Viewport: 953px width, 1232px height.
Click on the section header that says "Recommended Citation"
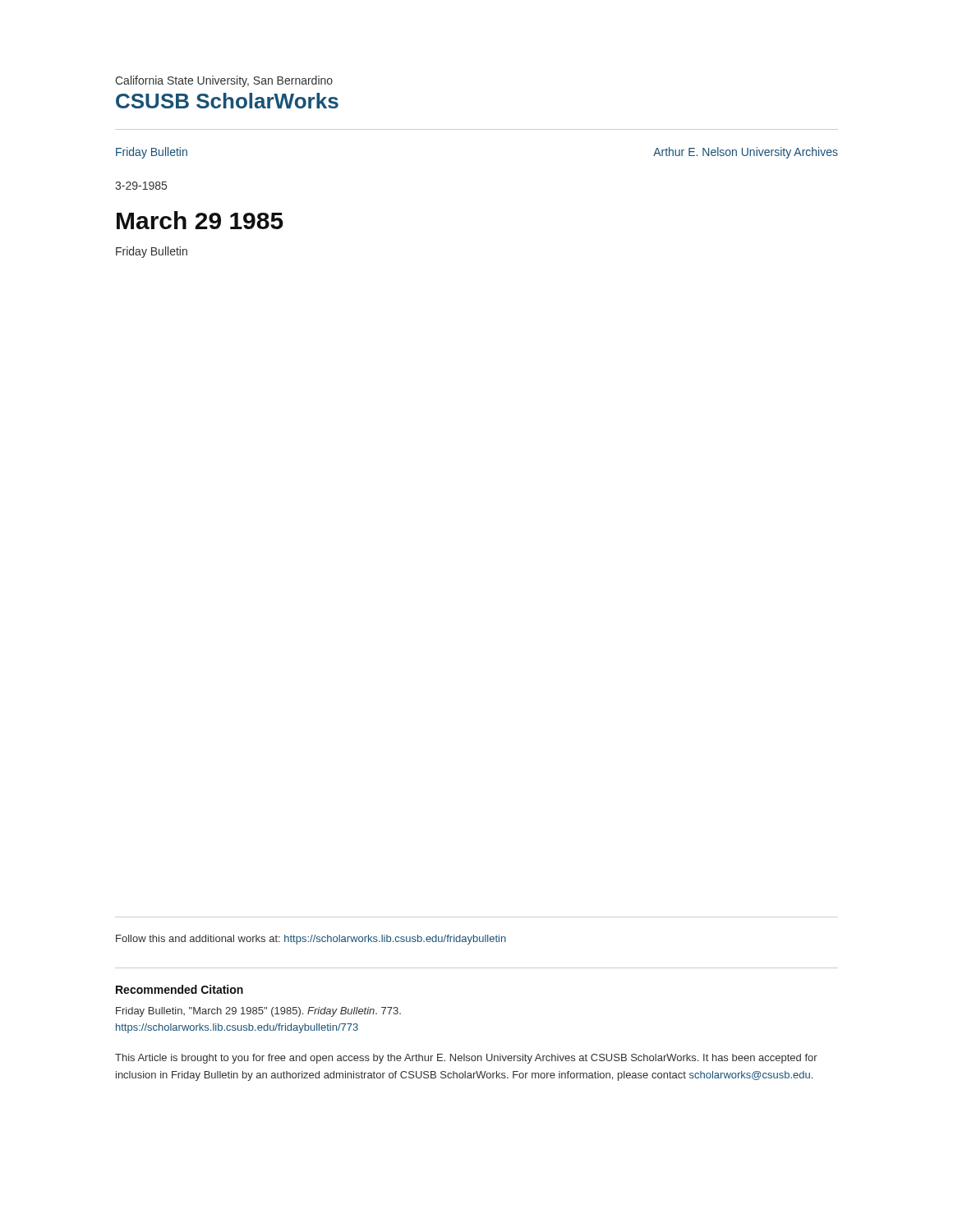[179, 990]
